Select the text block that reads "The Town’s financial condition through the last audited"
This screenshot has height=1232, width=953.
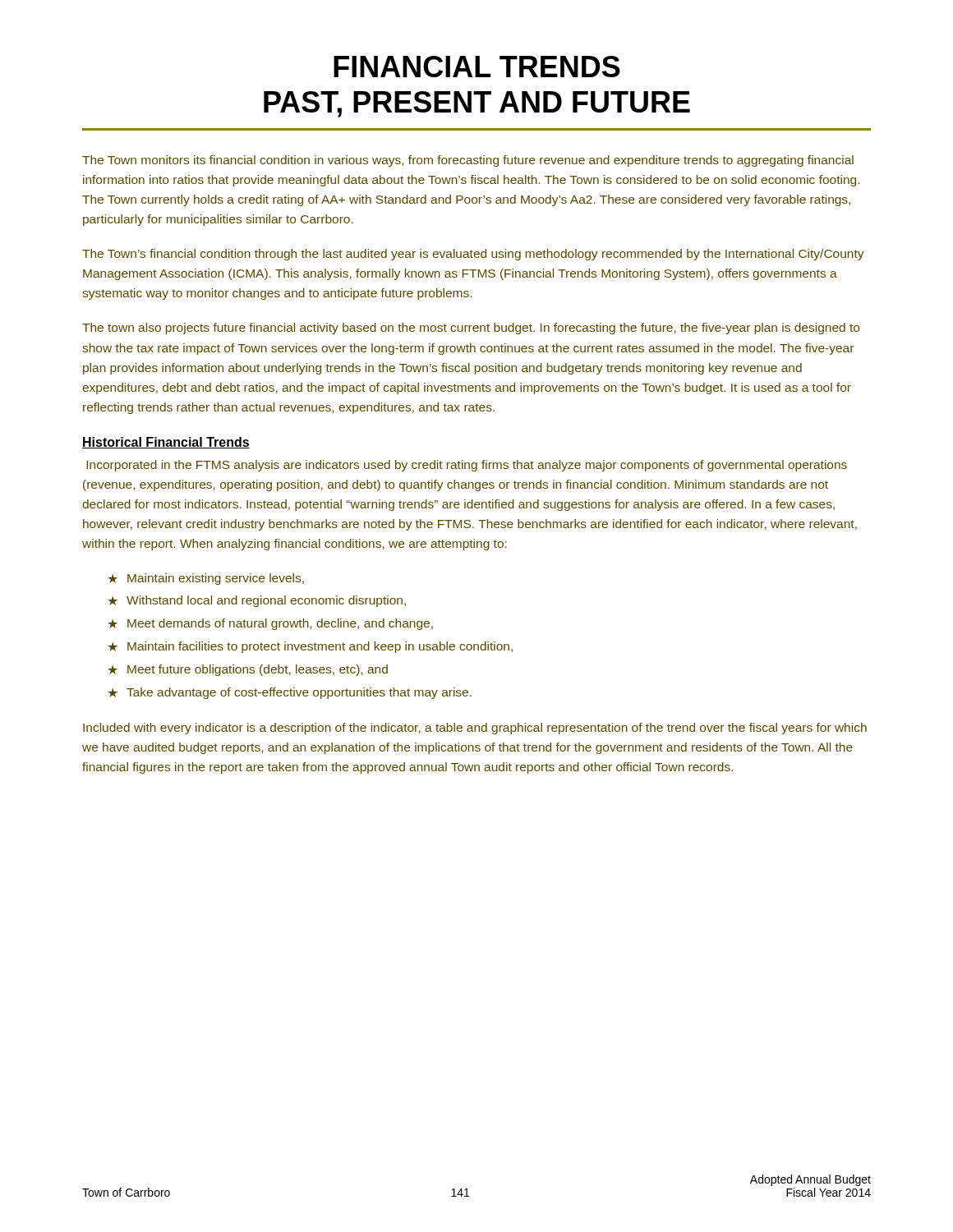(x=473, y=273)
